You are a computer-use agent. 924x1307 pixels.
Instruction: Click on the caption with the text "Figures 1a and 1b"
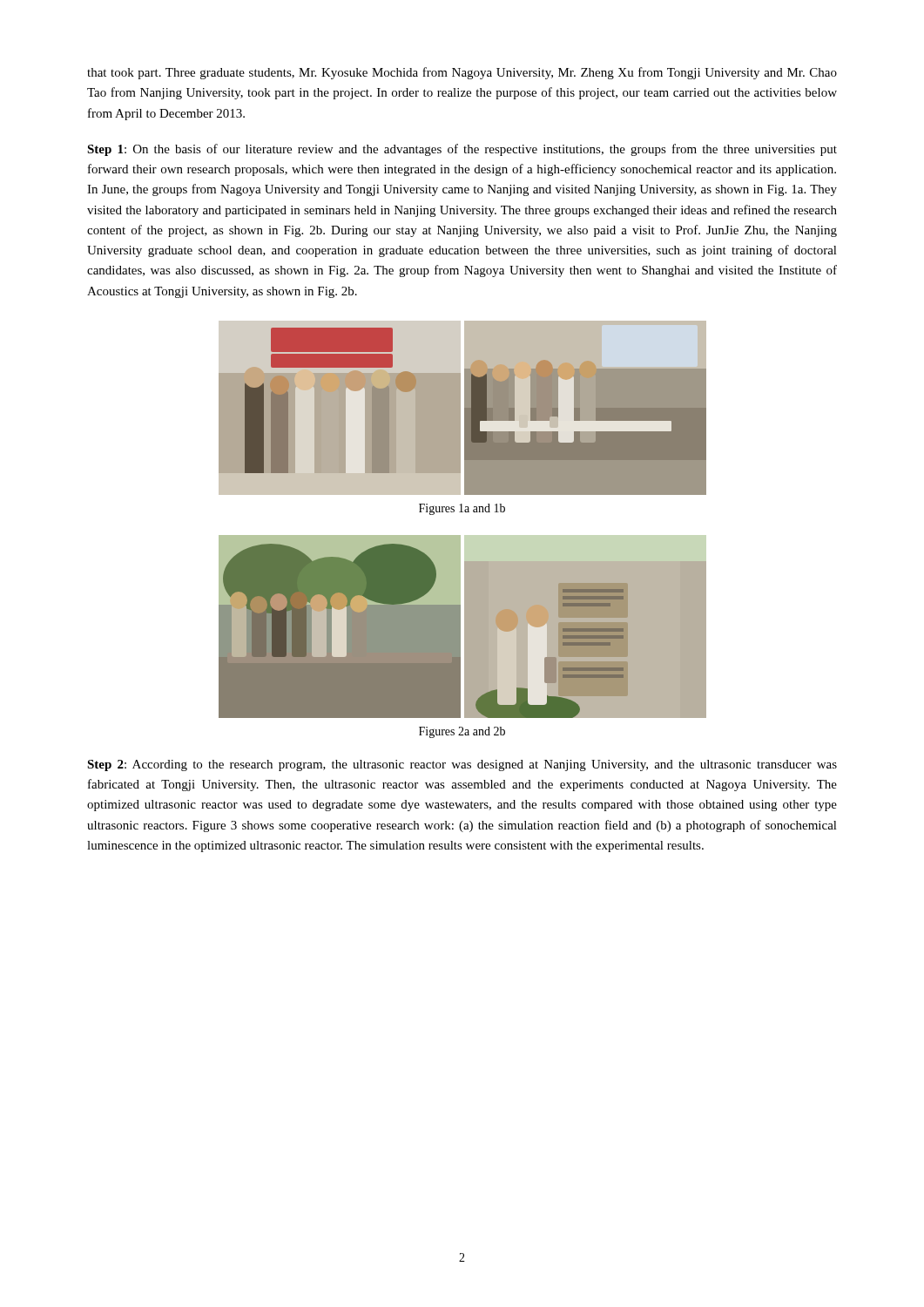(462, 508)
